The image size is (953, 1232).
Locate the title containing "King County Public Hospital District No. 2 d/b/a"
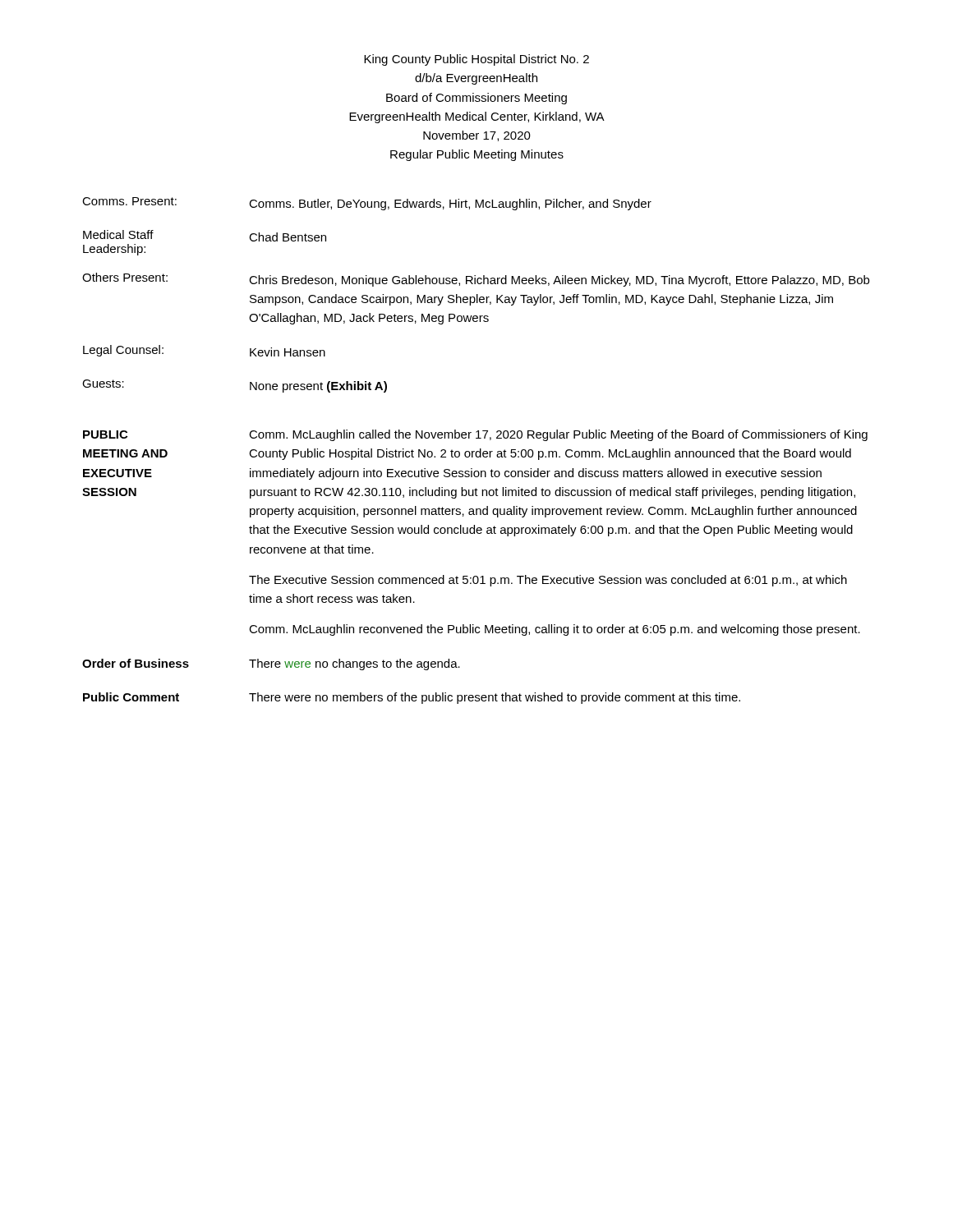point(476,106)
